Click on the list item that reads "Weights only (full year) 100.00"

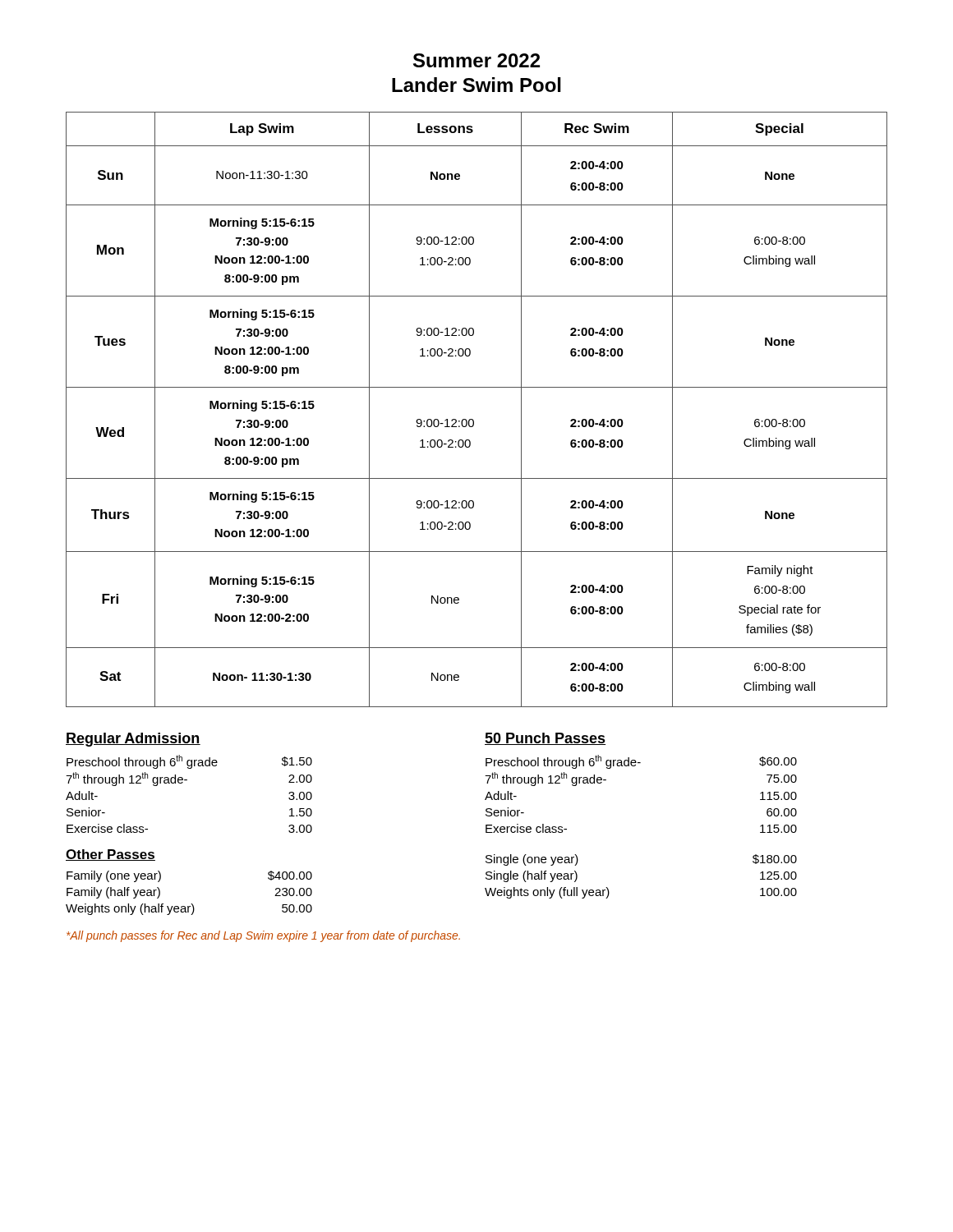(547, 892)
